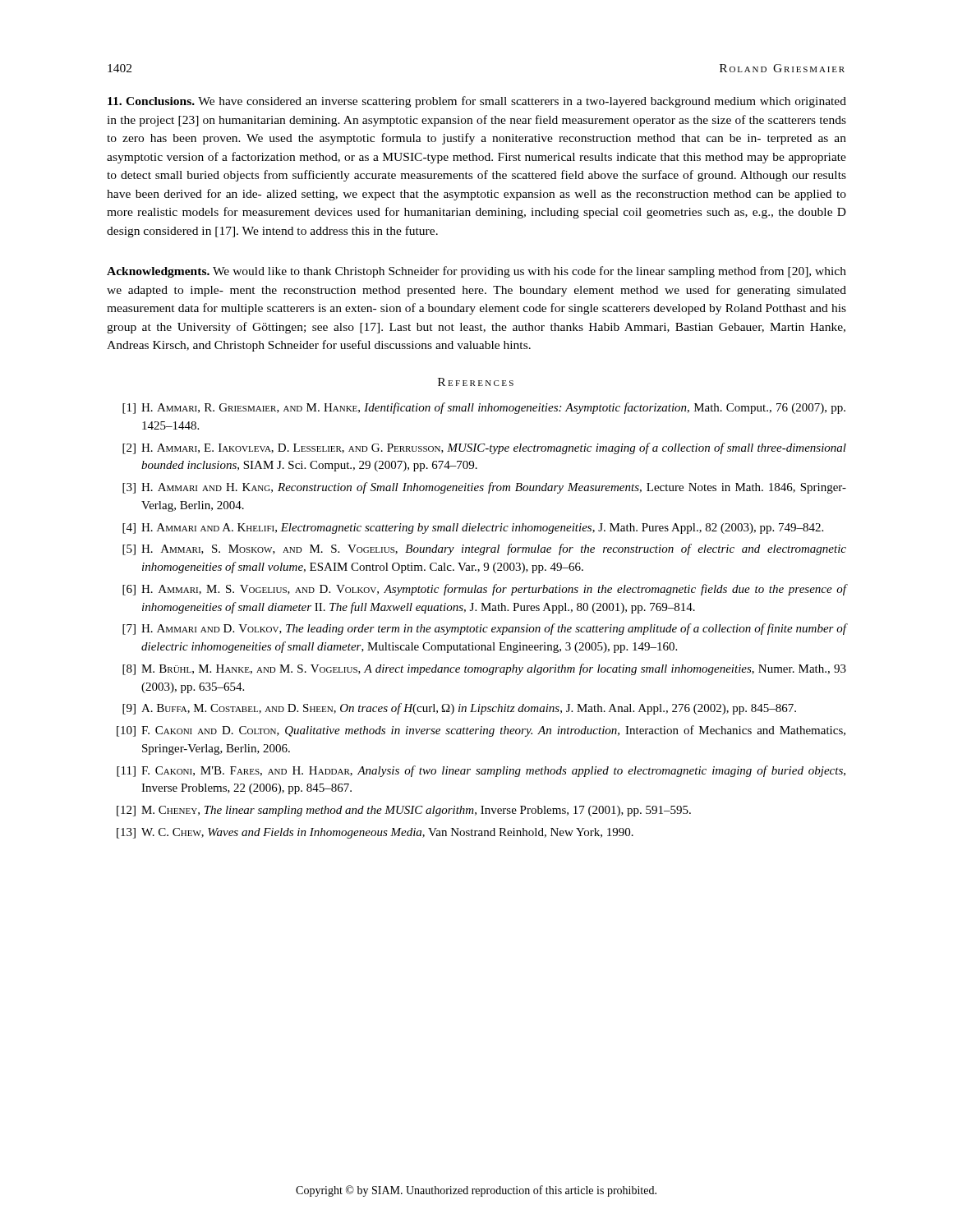Select the list item that reads "[13] W. C. Chew, Waves and"
953x1232 pixels.
pyautogui.click(x=476, y=833)
